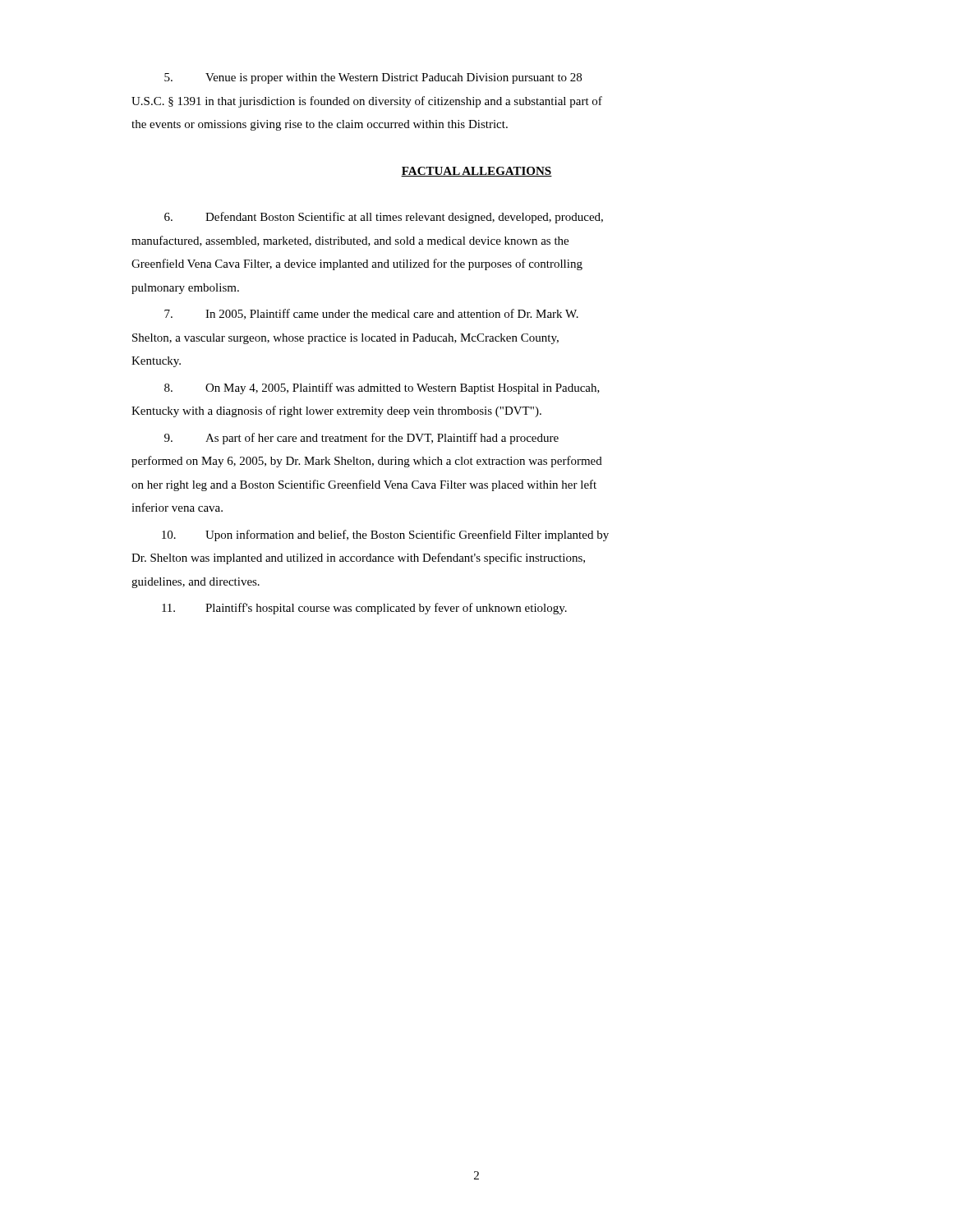
Task: Locate the text block starting "FACTUAL ALLEGATIONS"
Action: tap(476, 170)
